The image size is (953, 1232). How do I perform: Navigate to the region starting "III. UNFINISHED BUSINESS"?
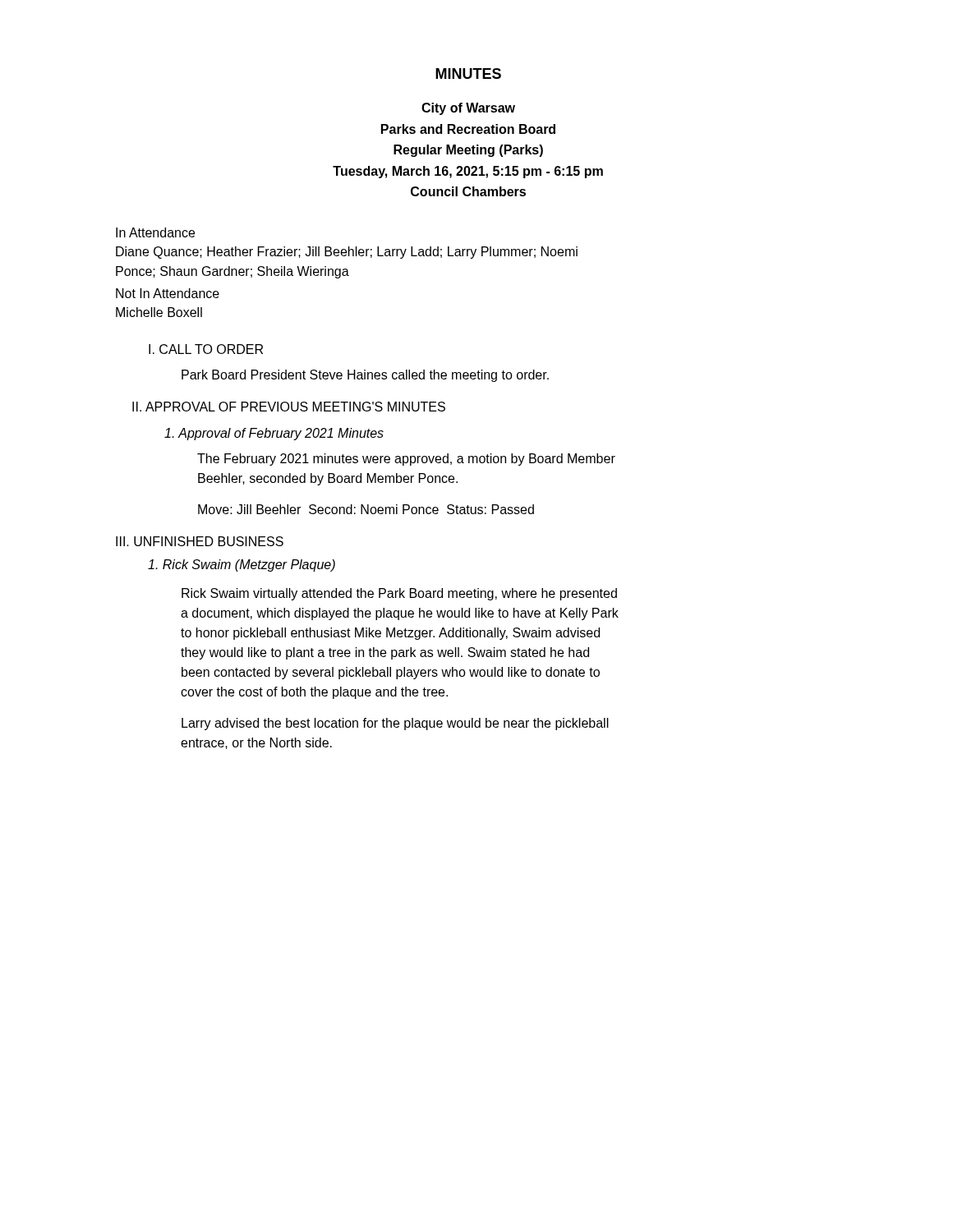pyautogui.click(x=199, y=542)
